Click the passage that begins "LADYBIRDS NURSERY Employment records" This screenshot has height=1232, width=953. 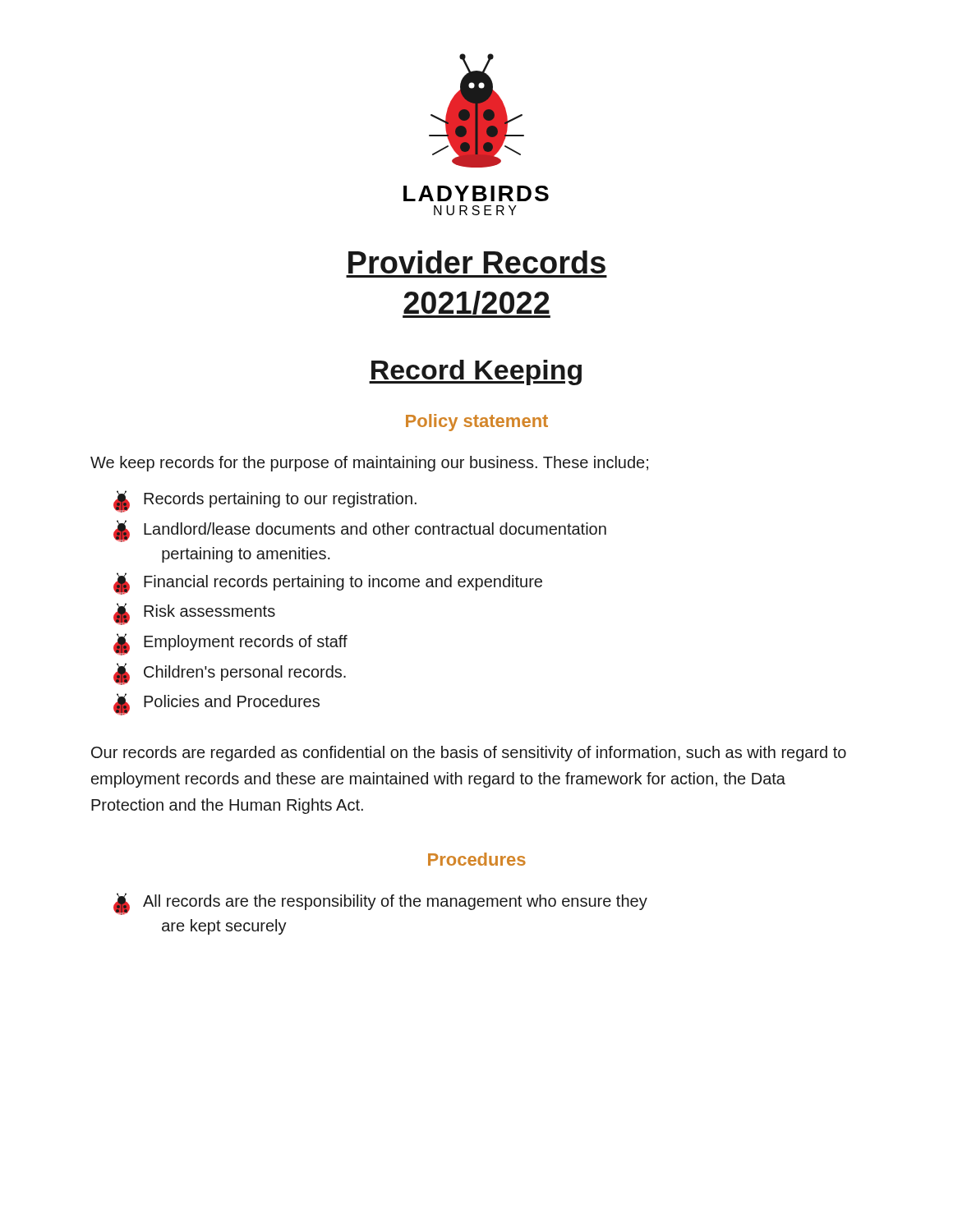[227, 642]
